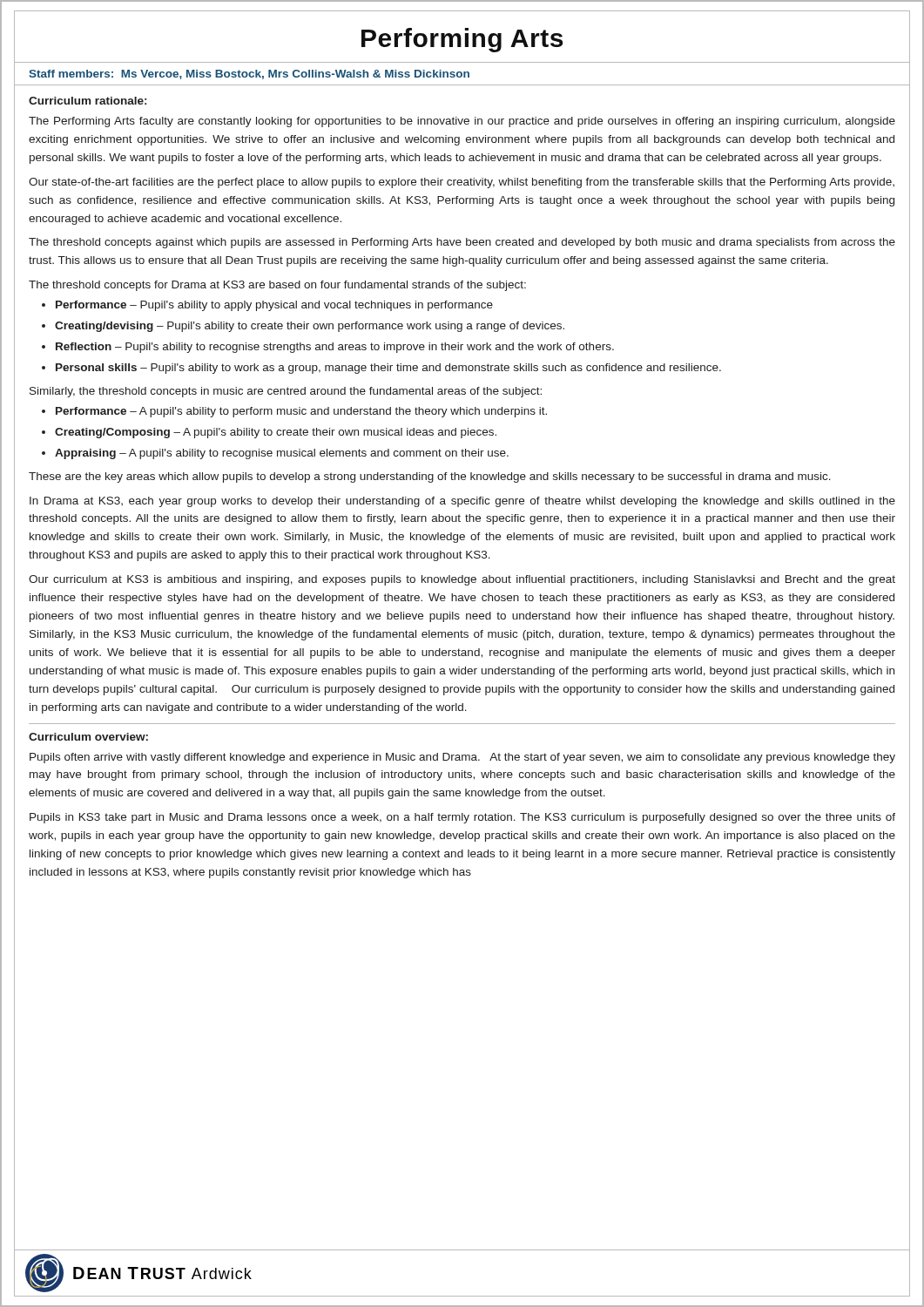Click on the text block with the text "Similarly, the threshold concepts in music"
The image size is (924, 1307).
coord(286,391)
